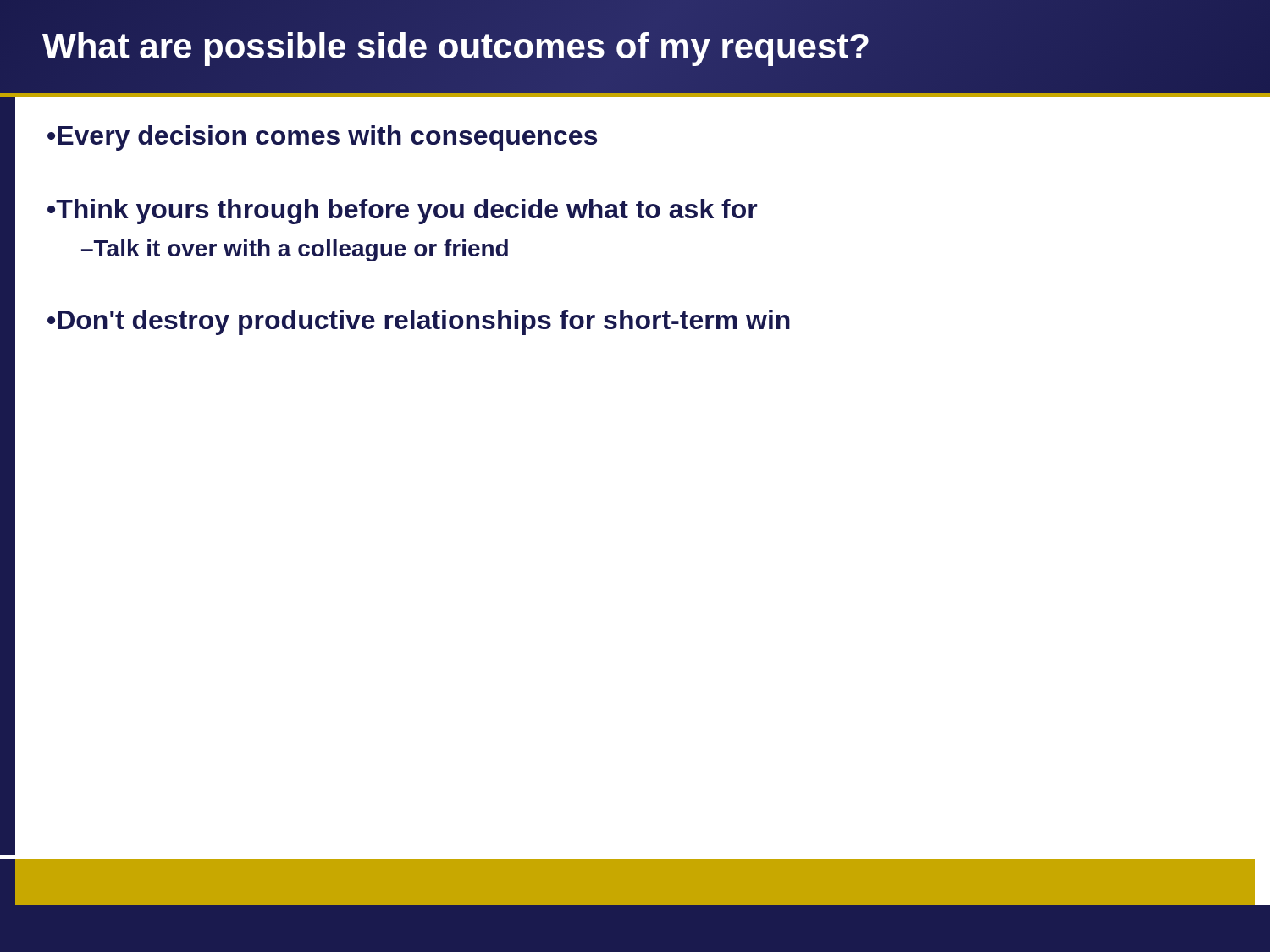The height and width of the screenshot is (952, 1270).
Task: Select the list item that says "•Every decision comes with consequences"
Action: click(322, 135)
